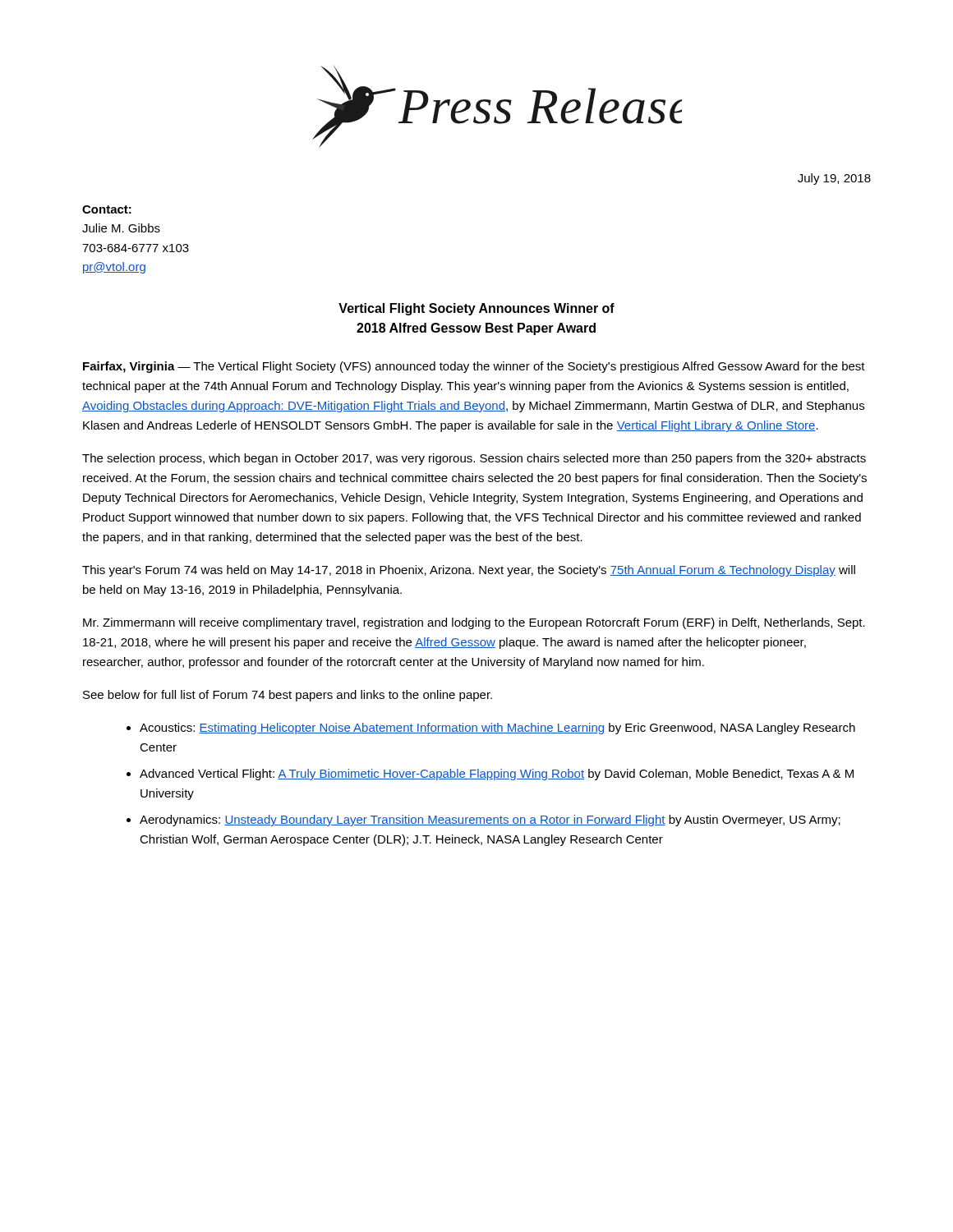Find the text block starting "This year's Forum 74 was held on May"
The height and width of the screenshot is (1232, 953).
click(469, 579)
